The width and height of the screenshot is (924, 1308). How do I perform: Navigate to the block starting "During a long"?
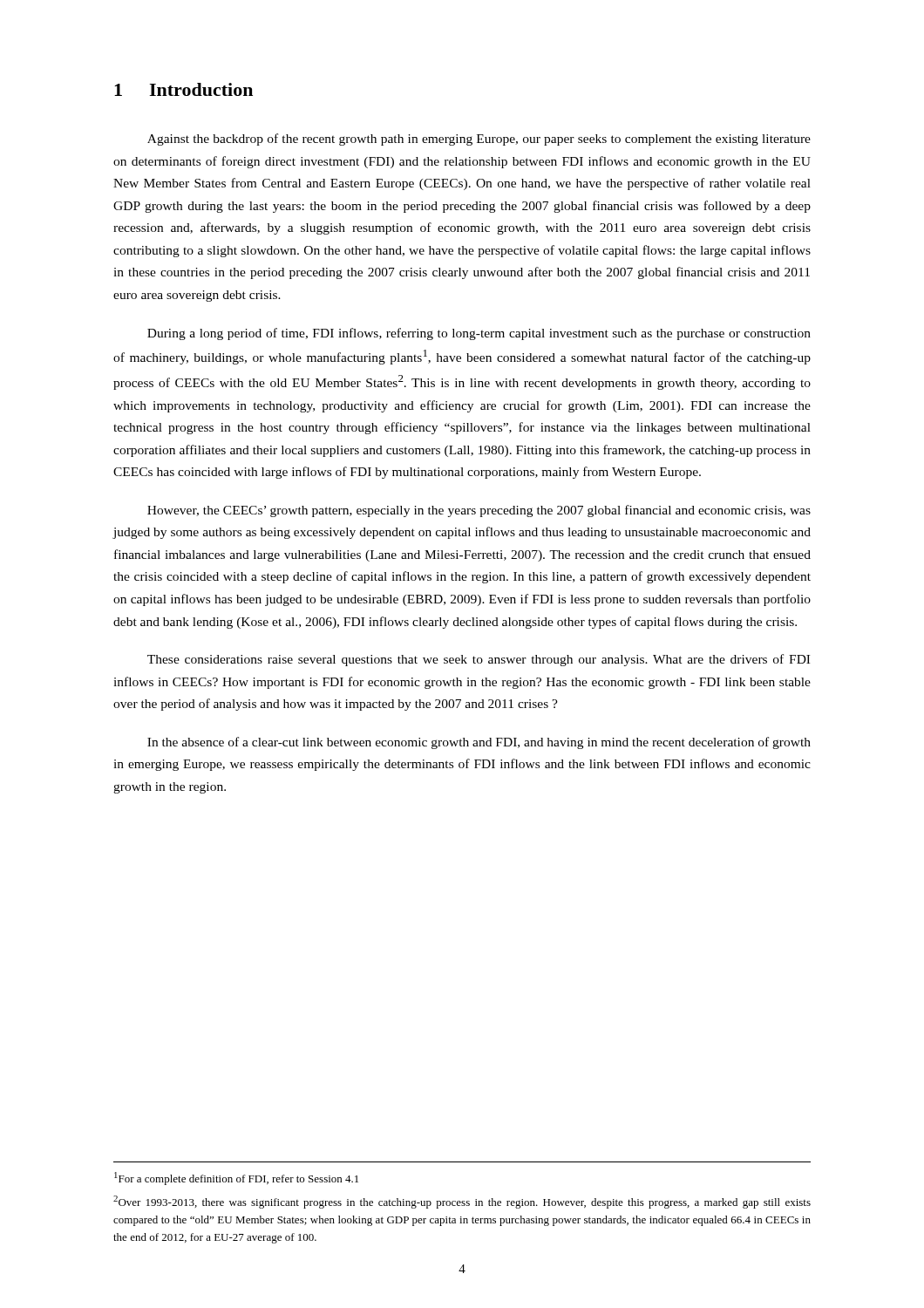click(462, 402)
